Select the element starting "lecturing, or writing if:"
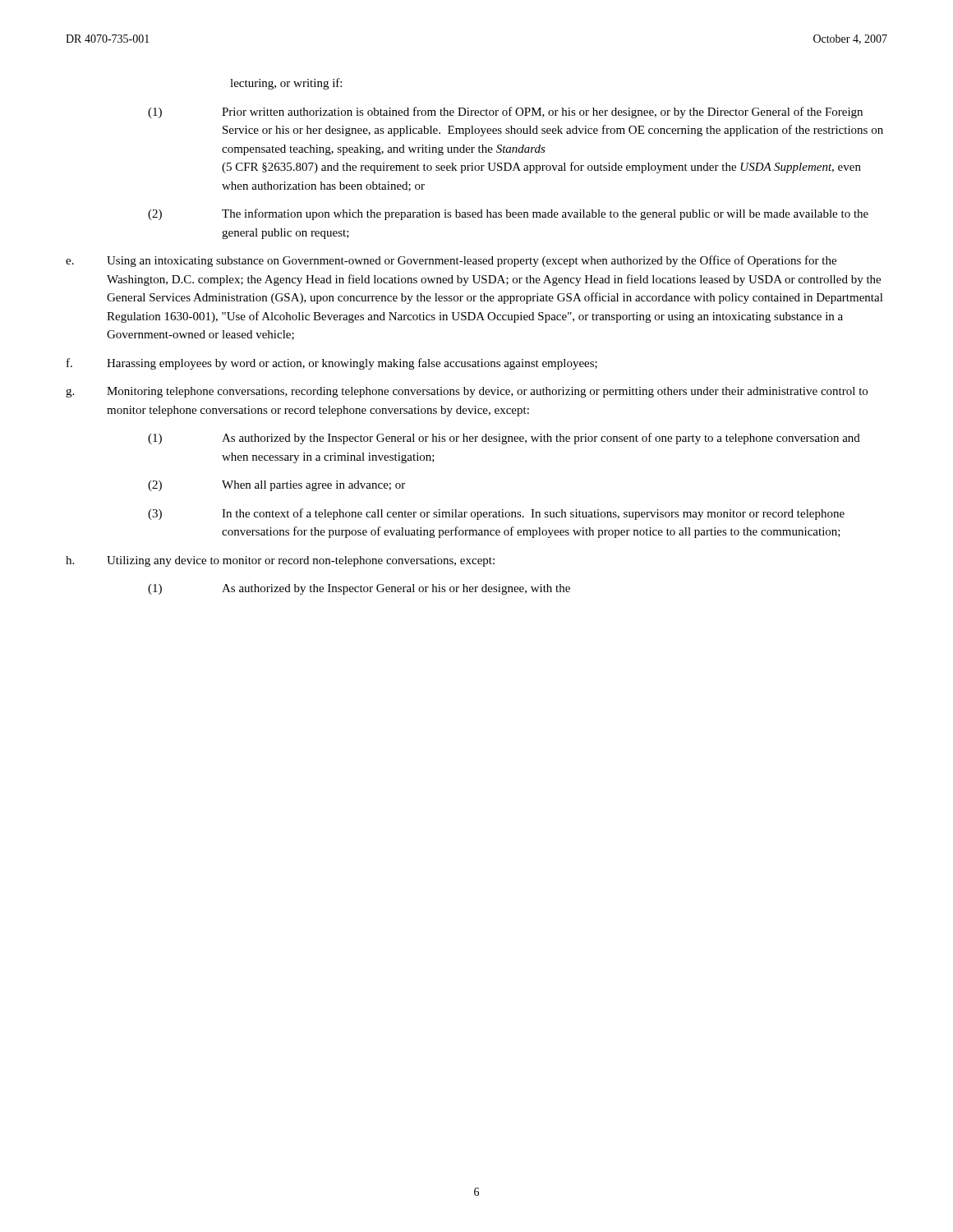Screen dimensions: 1232x953 pos(287,83)
